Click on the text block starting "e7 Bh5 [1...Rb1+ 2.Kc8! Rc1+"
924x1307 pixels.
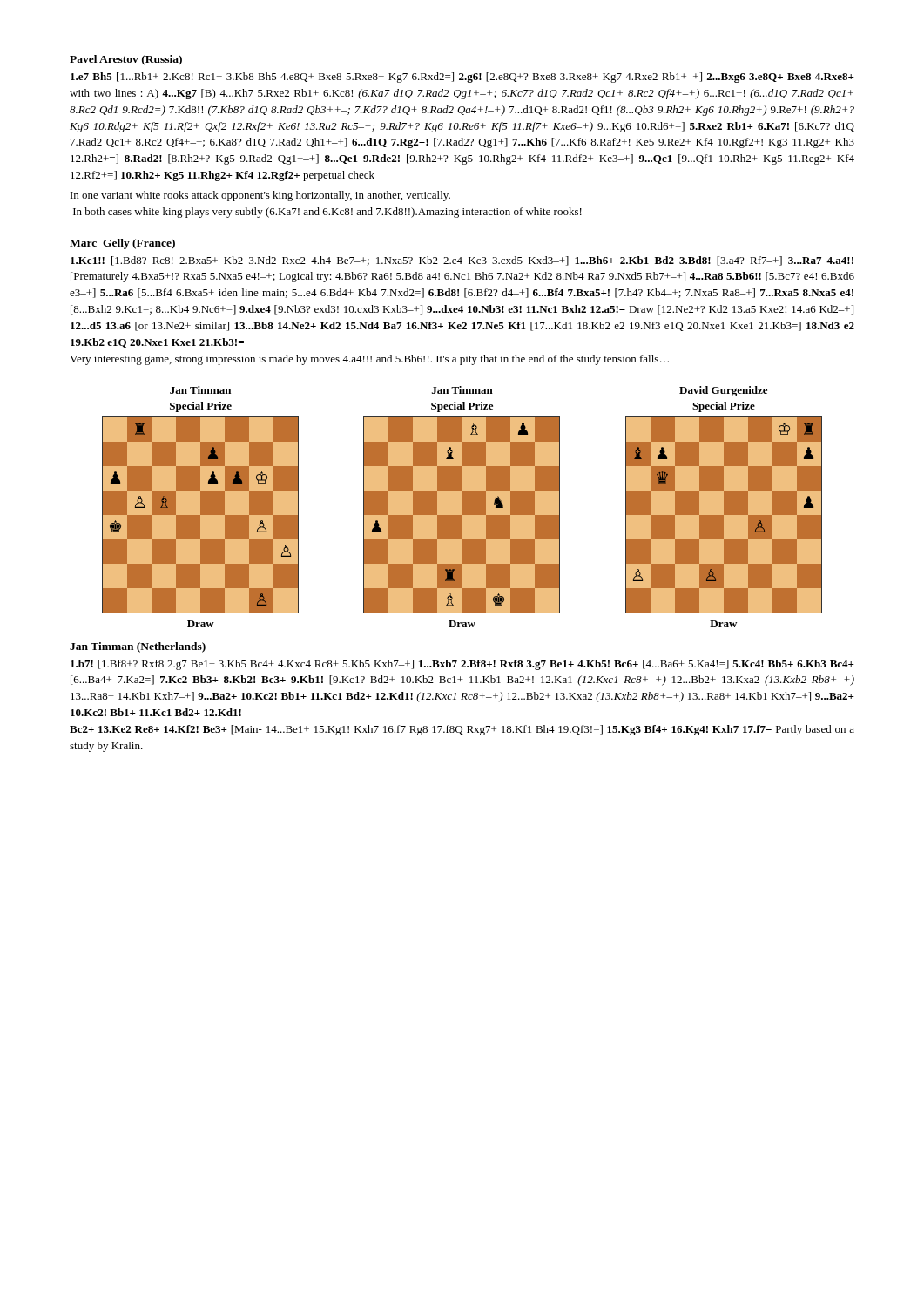tap(462, 125)
